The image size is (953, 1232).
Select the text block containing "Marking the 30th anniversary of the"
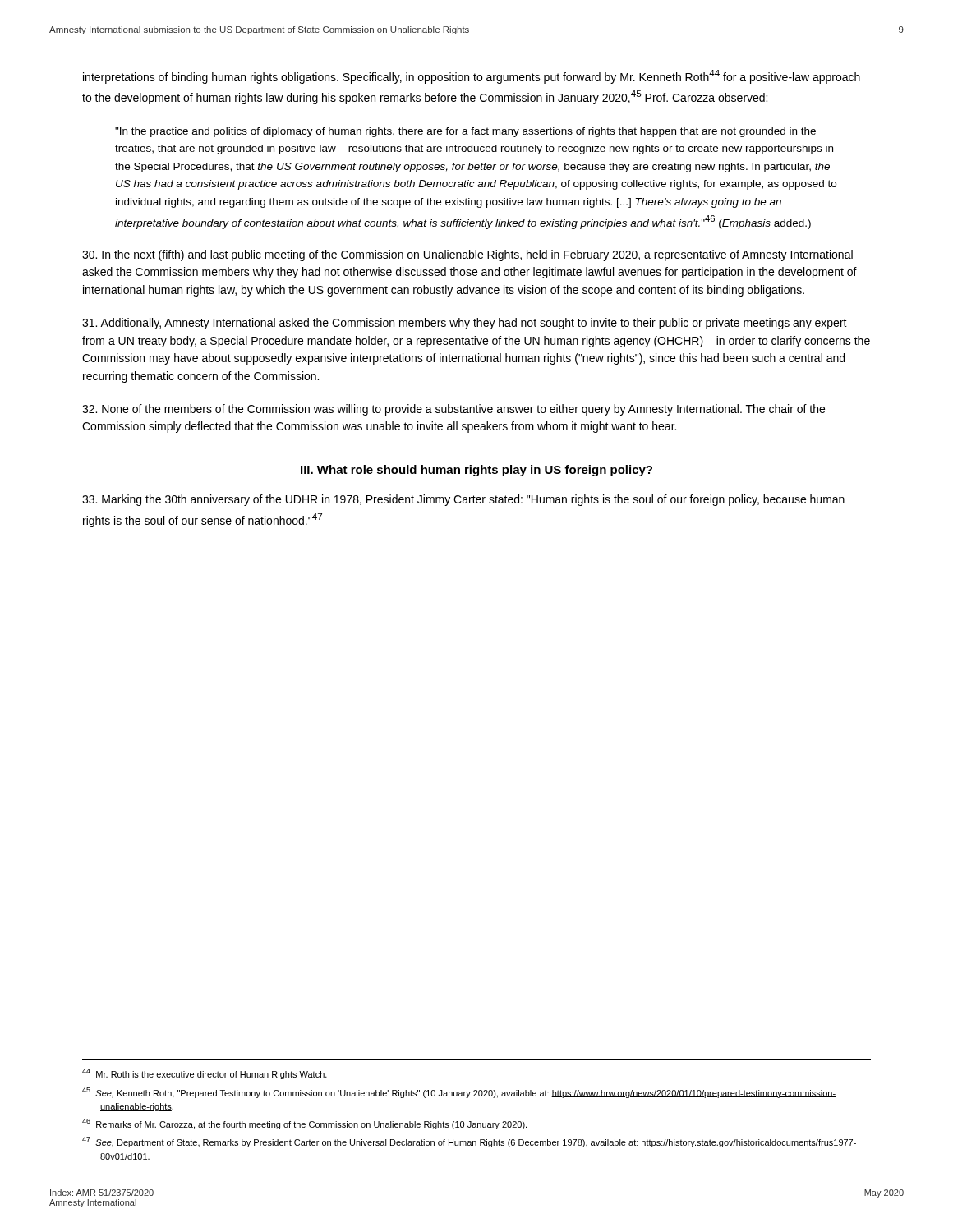463,510
